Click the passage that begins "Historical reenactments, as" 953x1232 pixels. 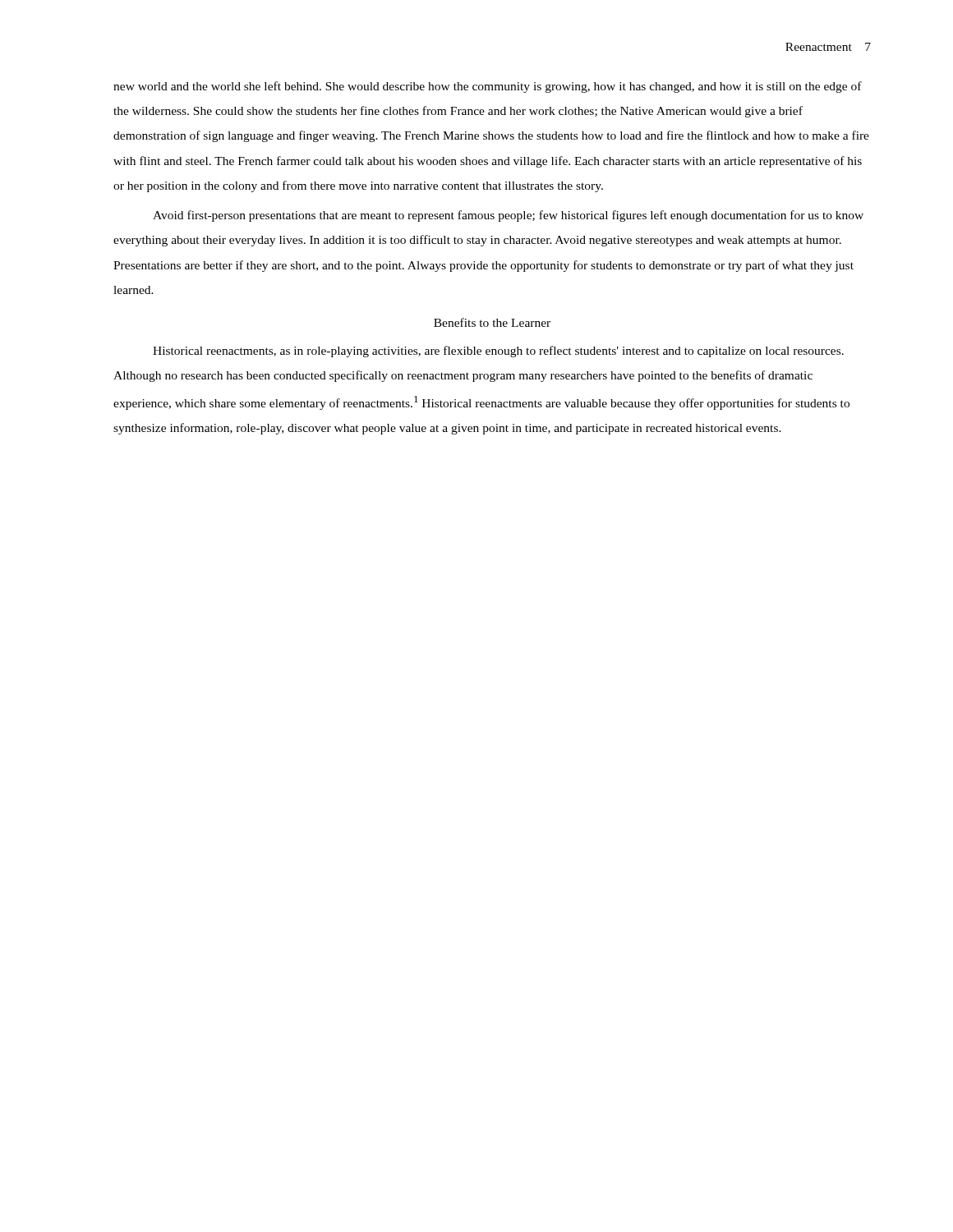492,389
